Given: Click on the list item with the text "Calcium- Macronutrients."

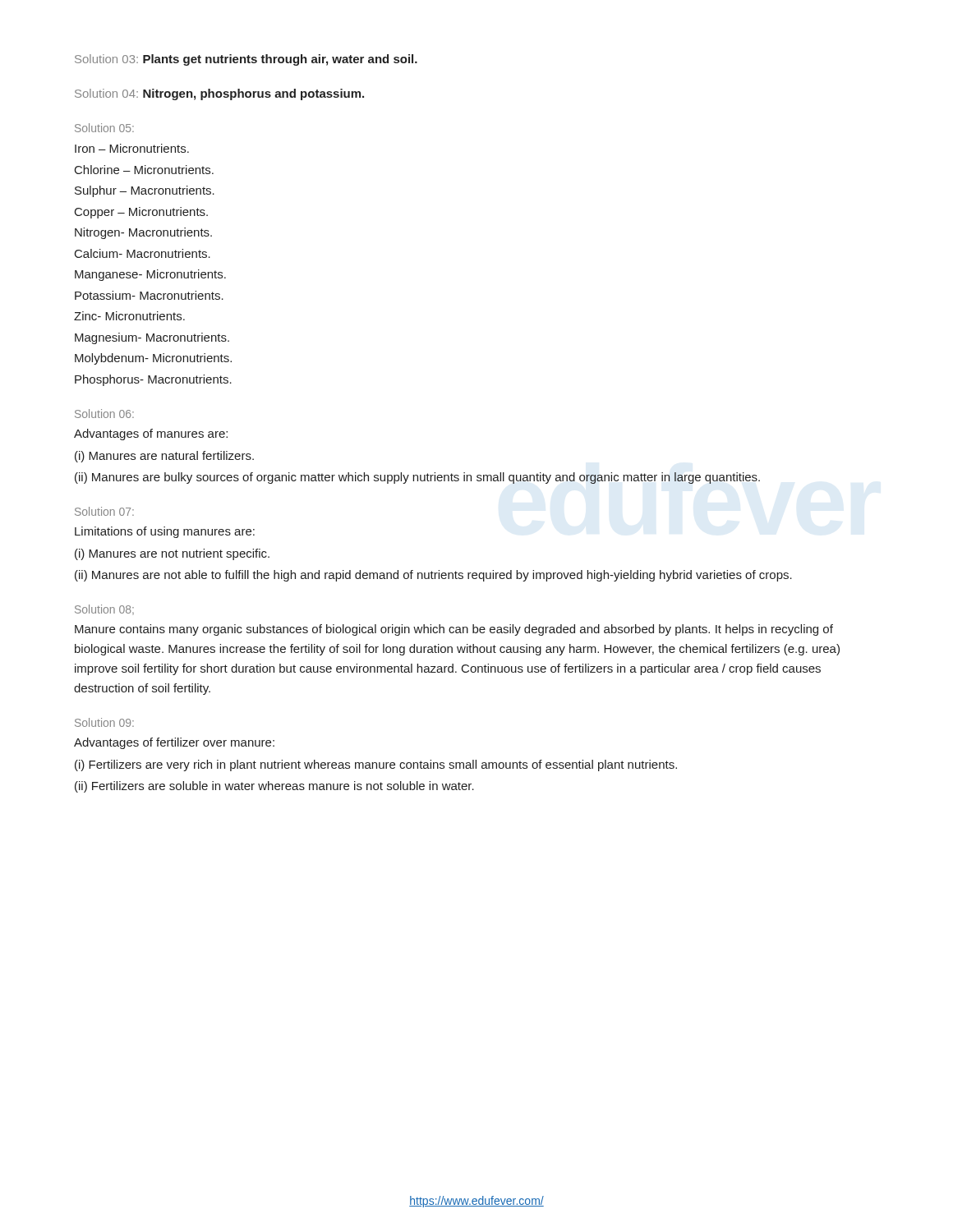Looking at the screenshot, I should 142,253.
